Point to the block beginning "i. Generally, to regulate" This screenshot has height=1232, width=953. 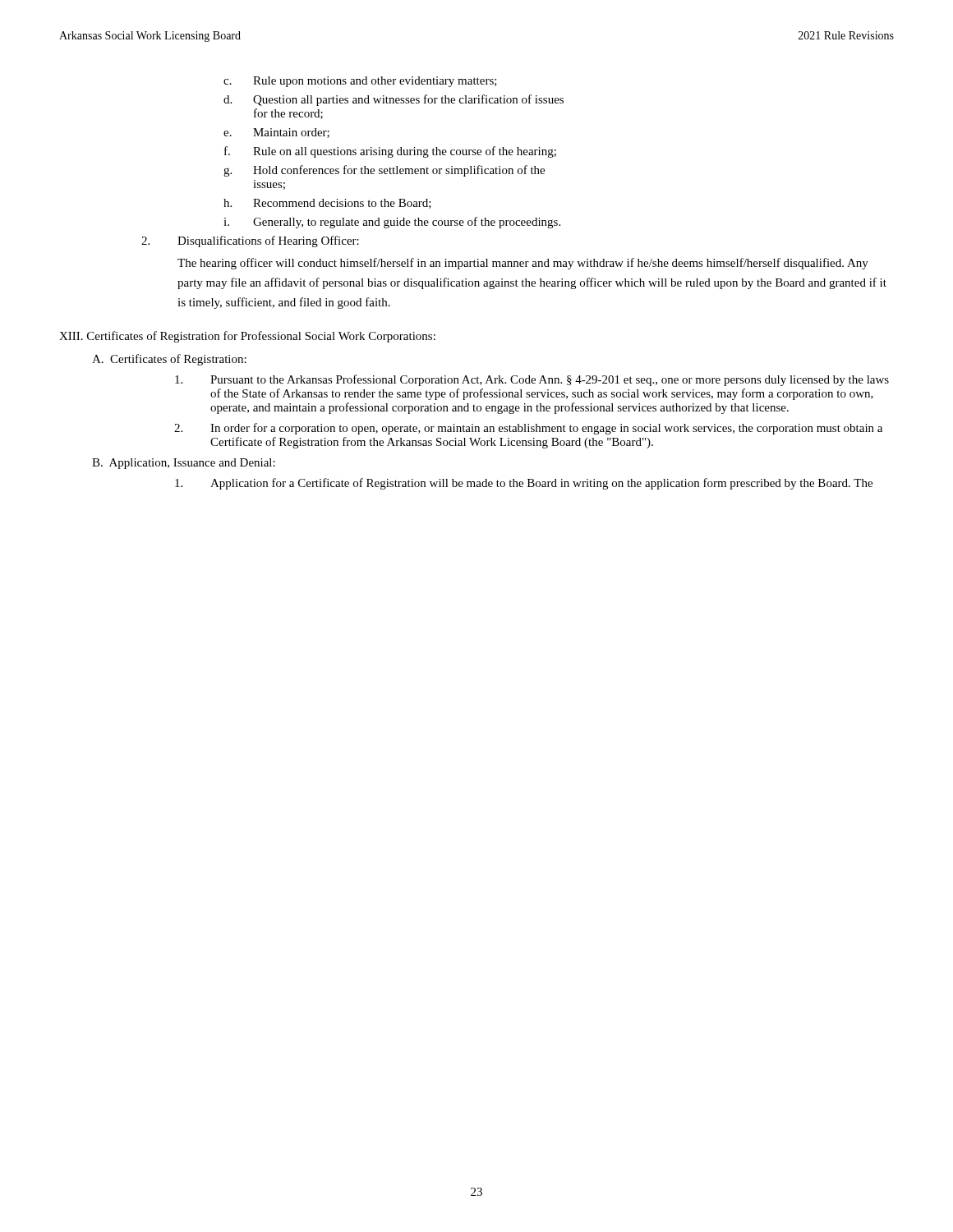tap(559, 222)
